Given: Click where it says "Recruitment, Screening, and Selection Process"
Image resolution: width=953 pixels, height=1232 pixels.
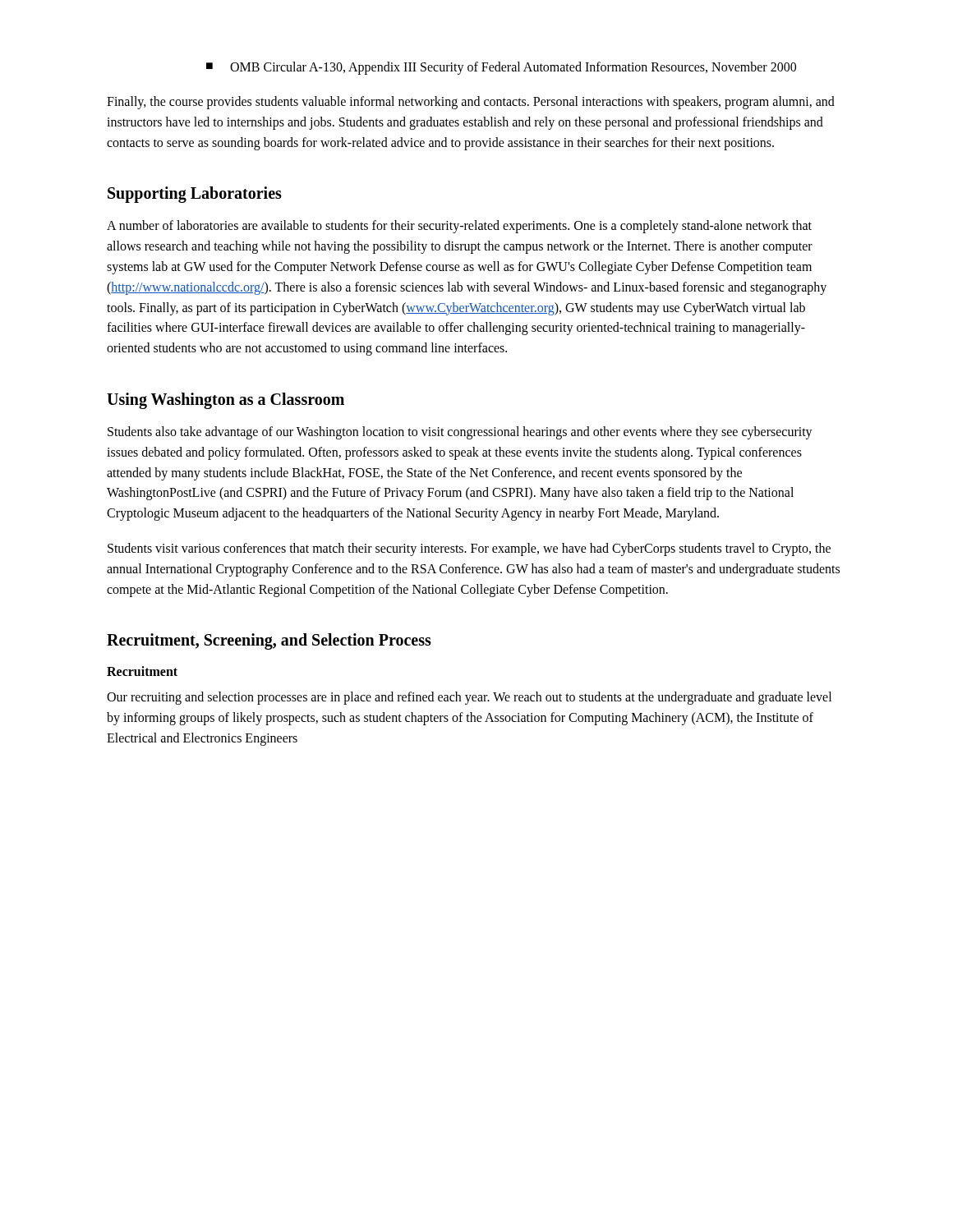Looking at the screenshot, I should (x=269, y=640).
